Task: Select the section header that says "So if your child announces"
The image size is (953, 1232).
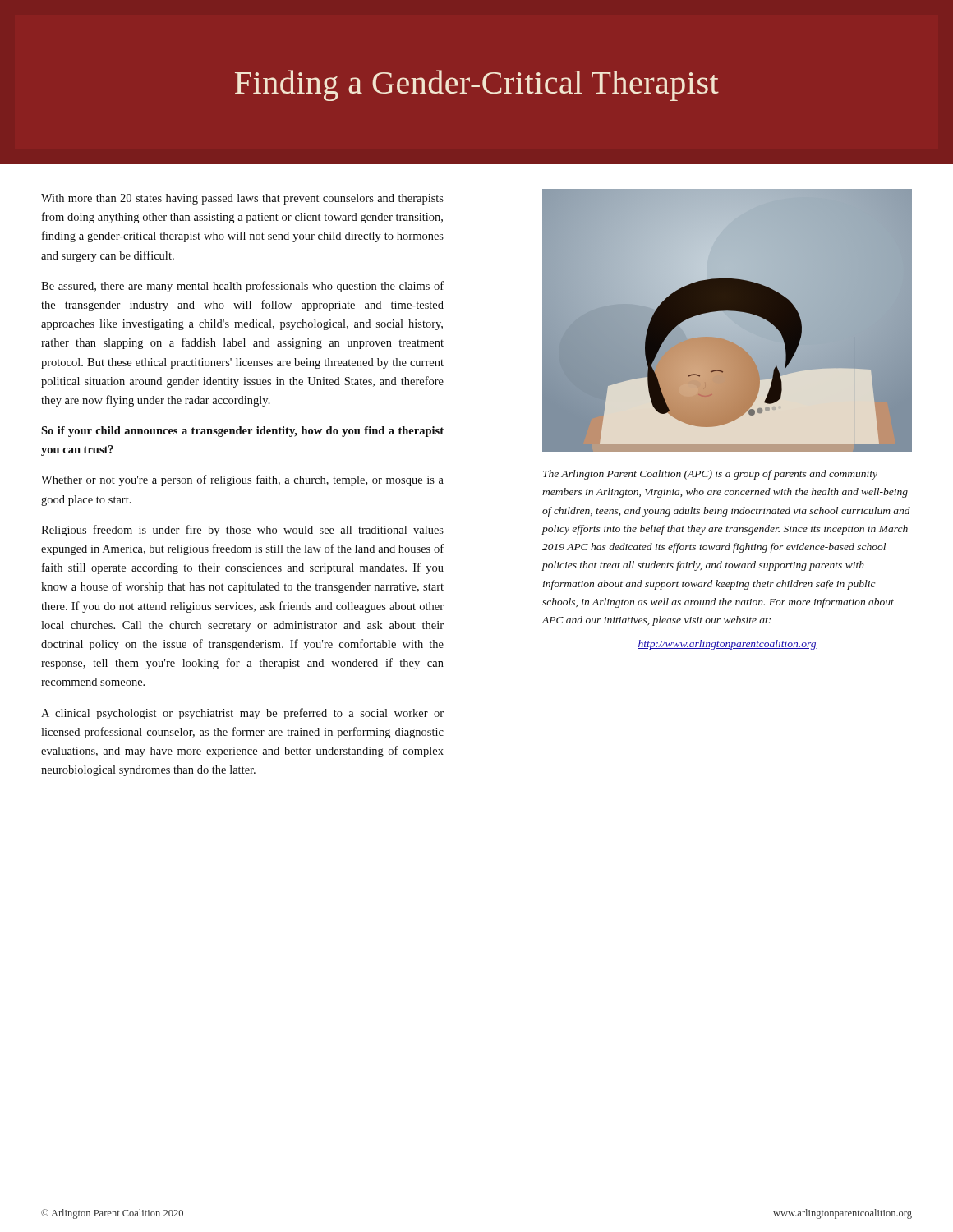Action: pos(242,440)
